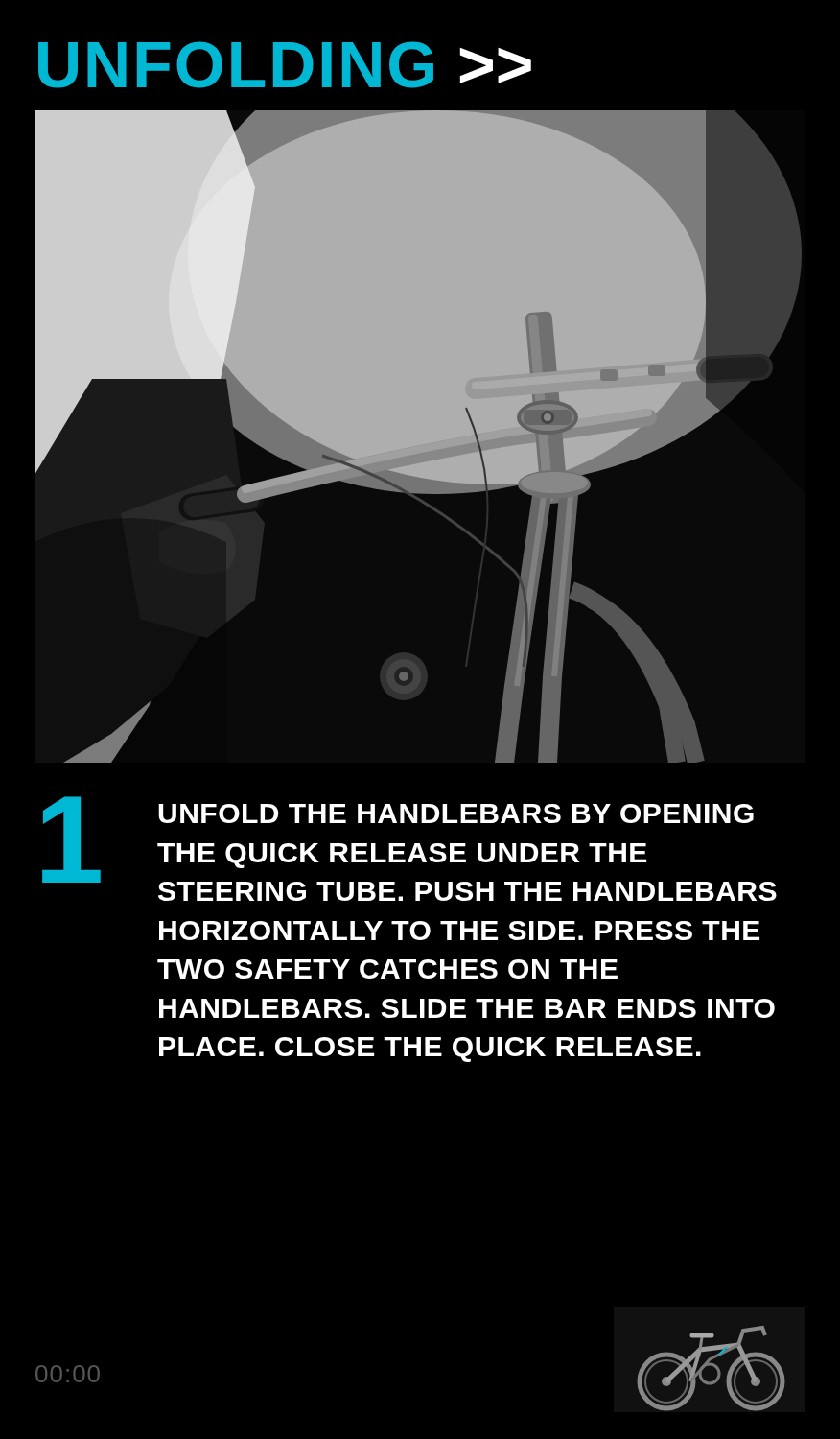
Task: Select the block starting "1 UNFOLD THE HANDLEBARS"
Action: pyautogui.click(x=420, y=927)
